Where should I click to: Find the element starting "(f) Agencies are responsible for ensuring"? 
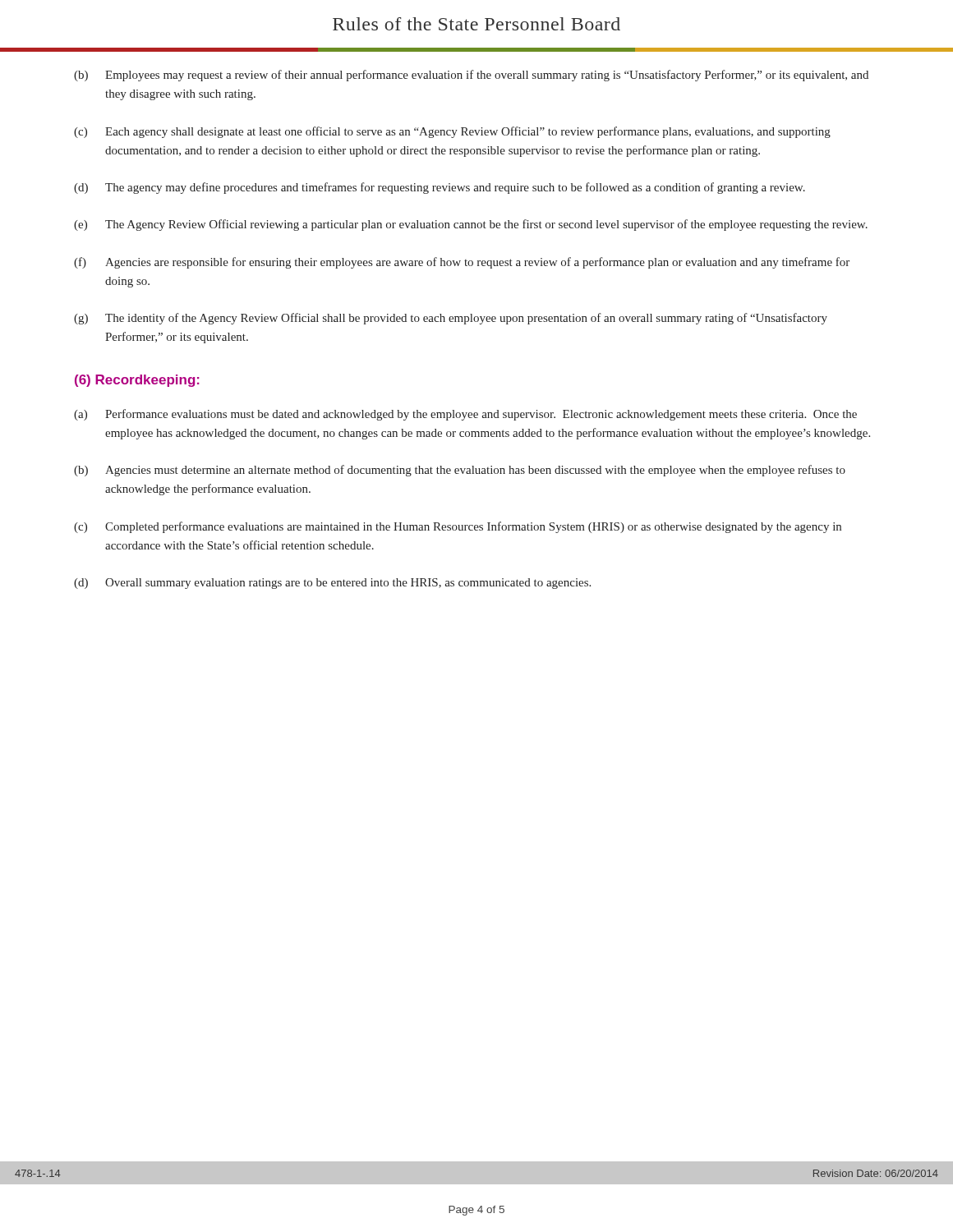coord(476,272)
